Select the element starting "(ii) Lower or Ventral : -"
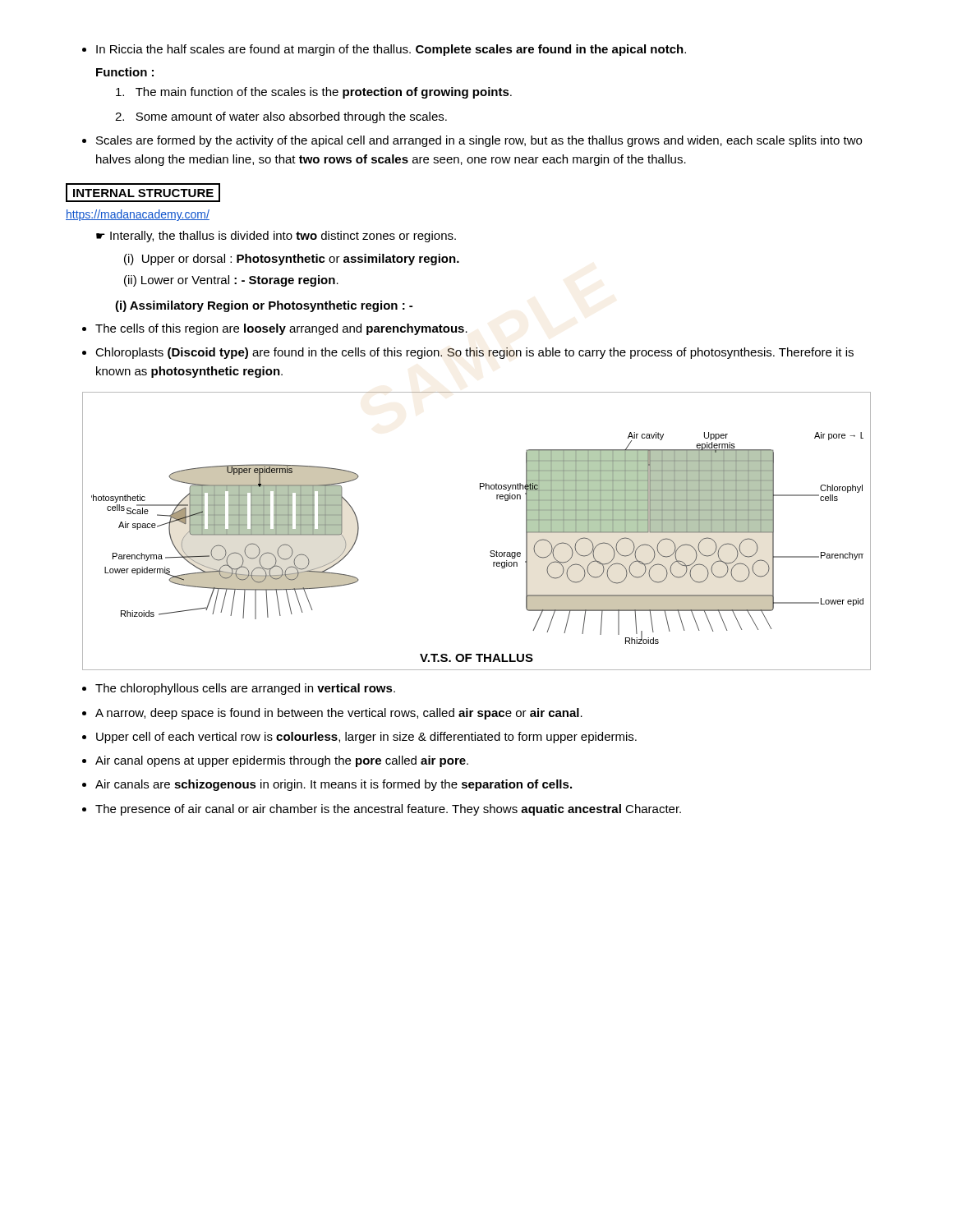The width and height of the screenshot is (953, 1232). pyautogui.click(x=231, y=281)
